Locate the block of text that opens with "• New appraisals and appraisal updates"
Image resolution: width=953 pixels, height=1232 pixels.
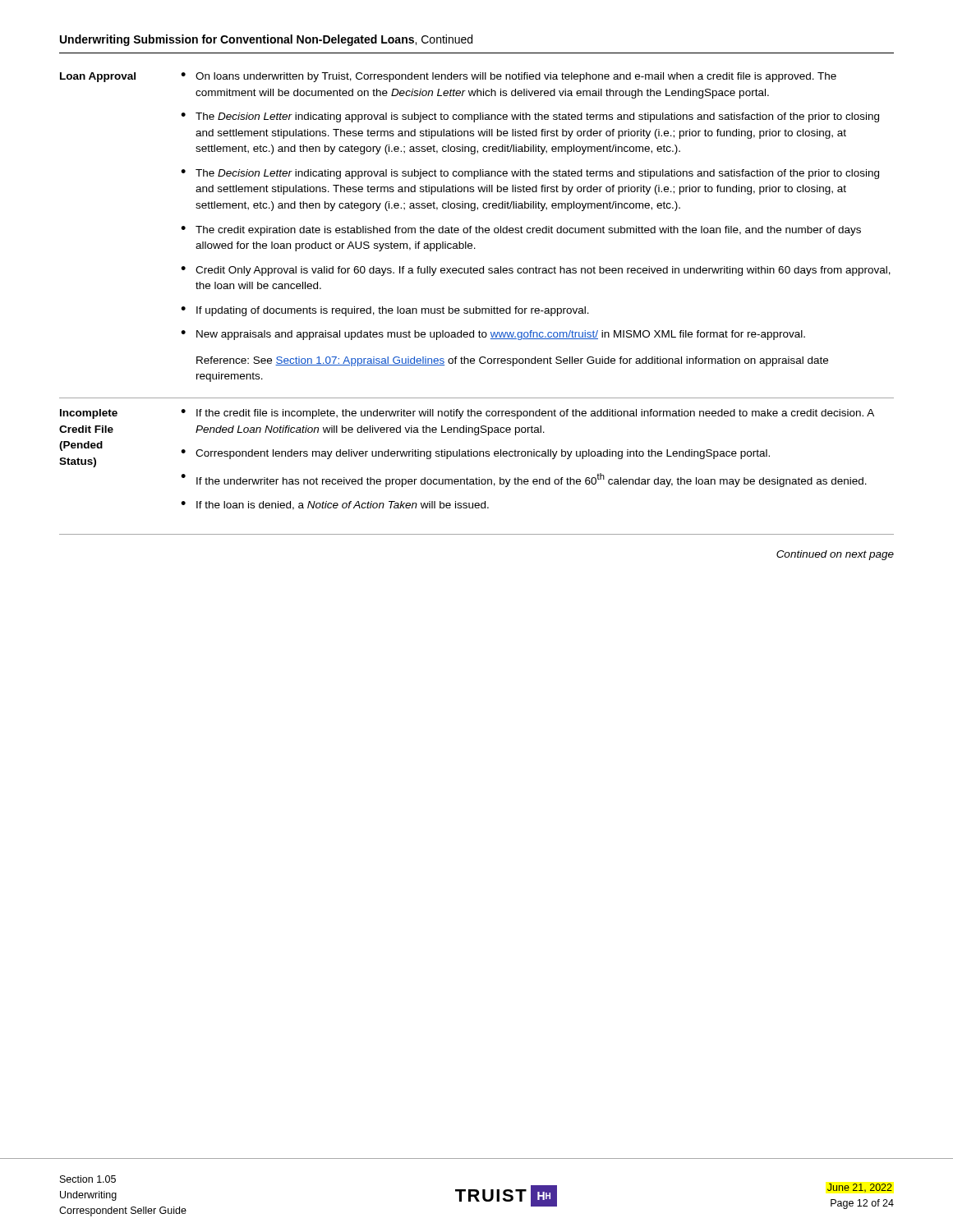[x=537, y=334]
